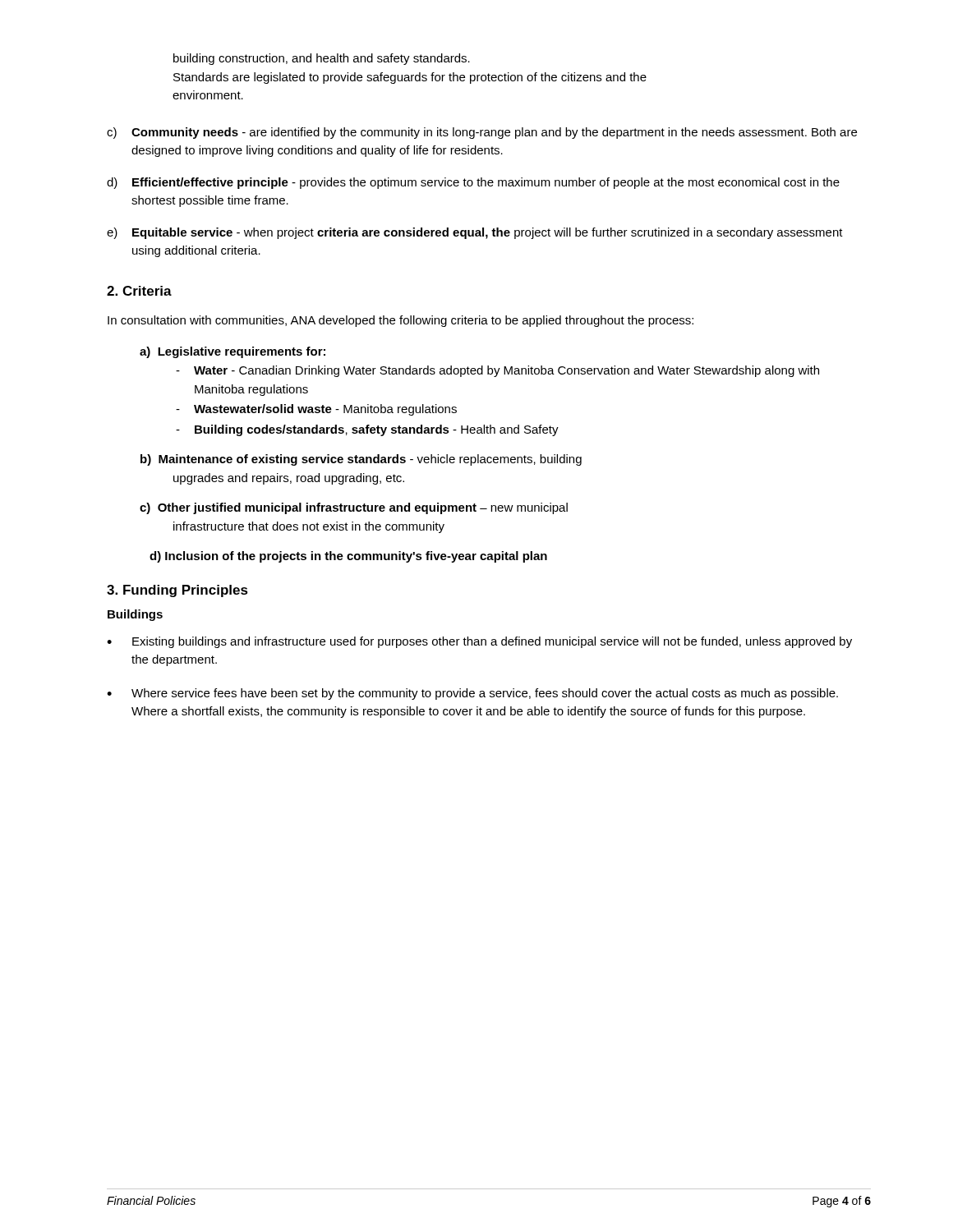Viewport: 953px width, 1232px height.
Task: Locate the element starting "2. Criteria"
Action: pos(139,291)
